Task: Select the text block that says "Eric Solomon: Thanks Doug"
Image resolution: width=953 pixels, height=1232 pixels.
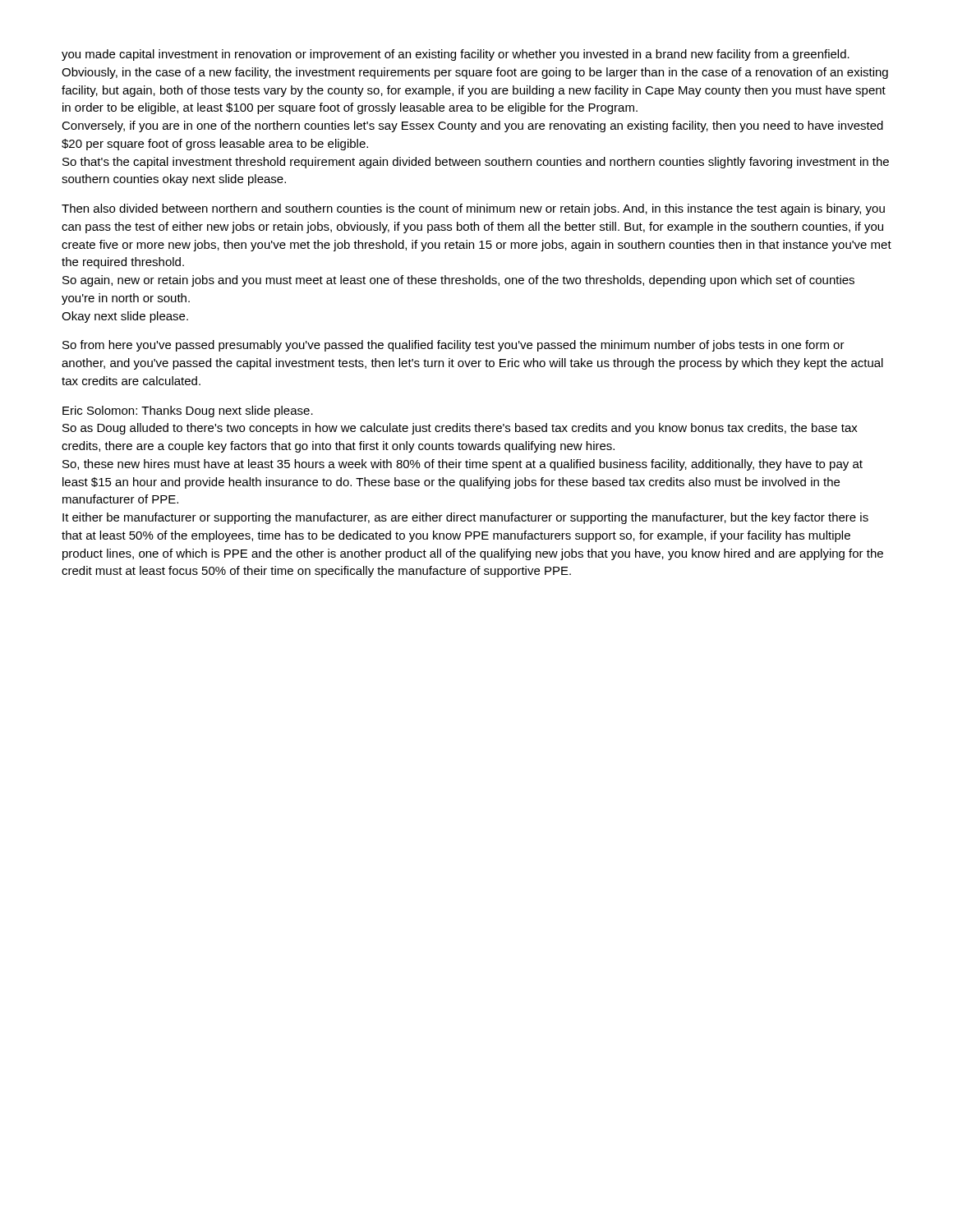Action: click(473, 490)
